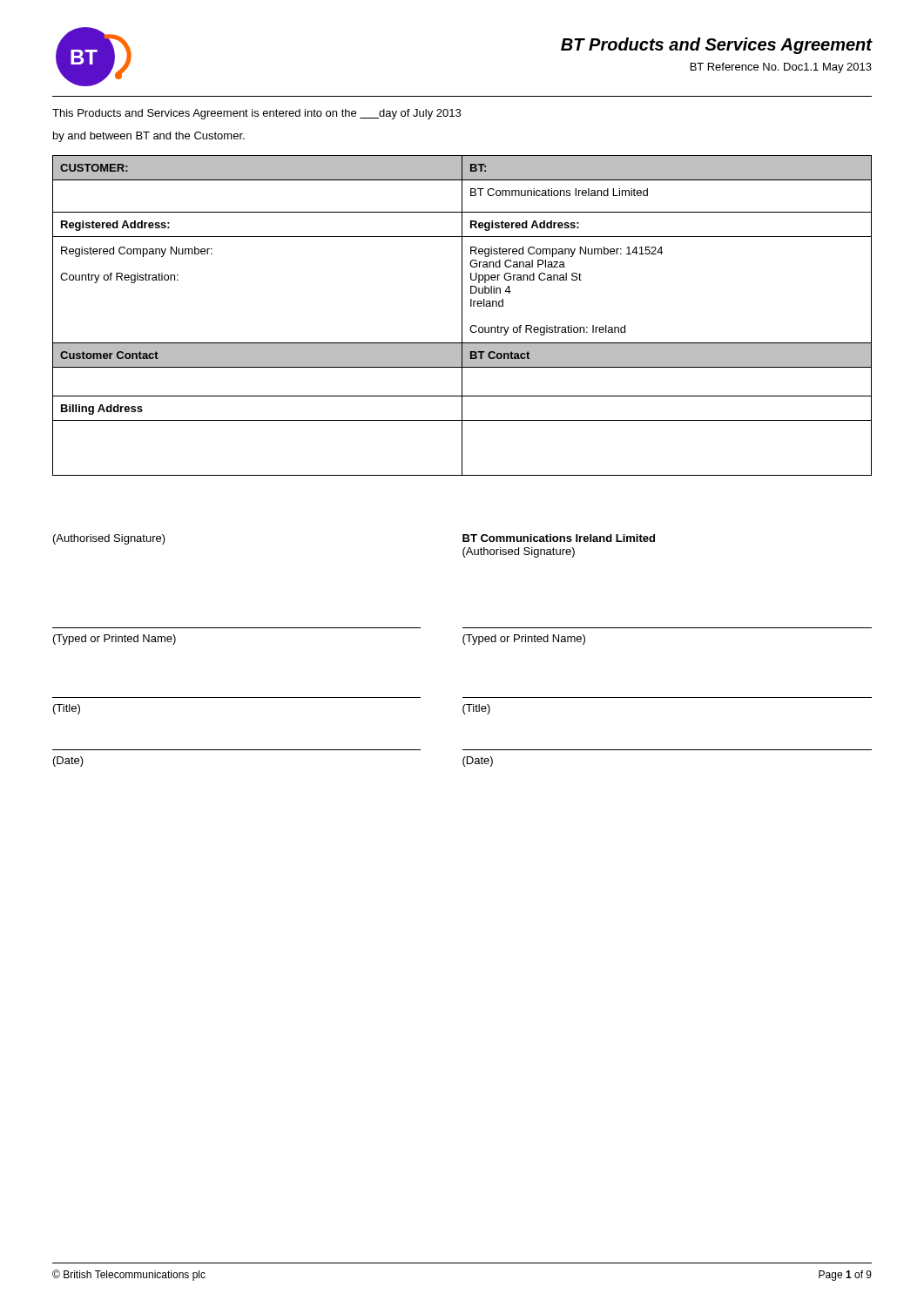This screenshot has width=924, height=1307.
Task: Locate the text containing "(Authorised Signature)"
Action: tap(109, 538)
